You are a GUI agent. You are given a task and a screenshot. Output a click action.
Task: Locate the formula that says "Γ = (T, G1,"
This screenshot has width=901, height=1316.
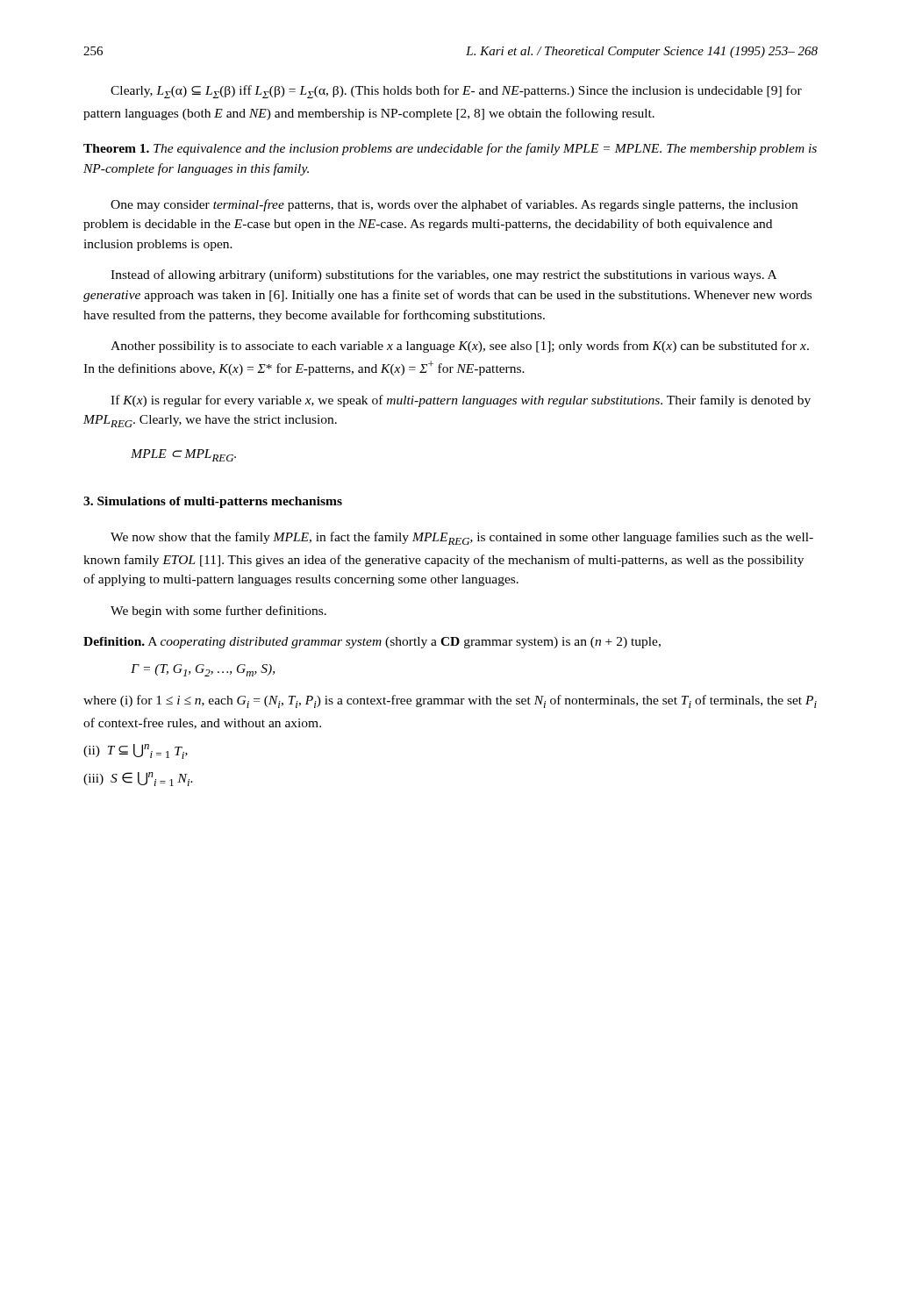203,670
